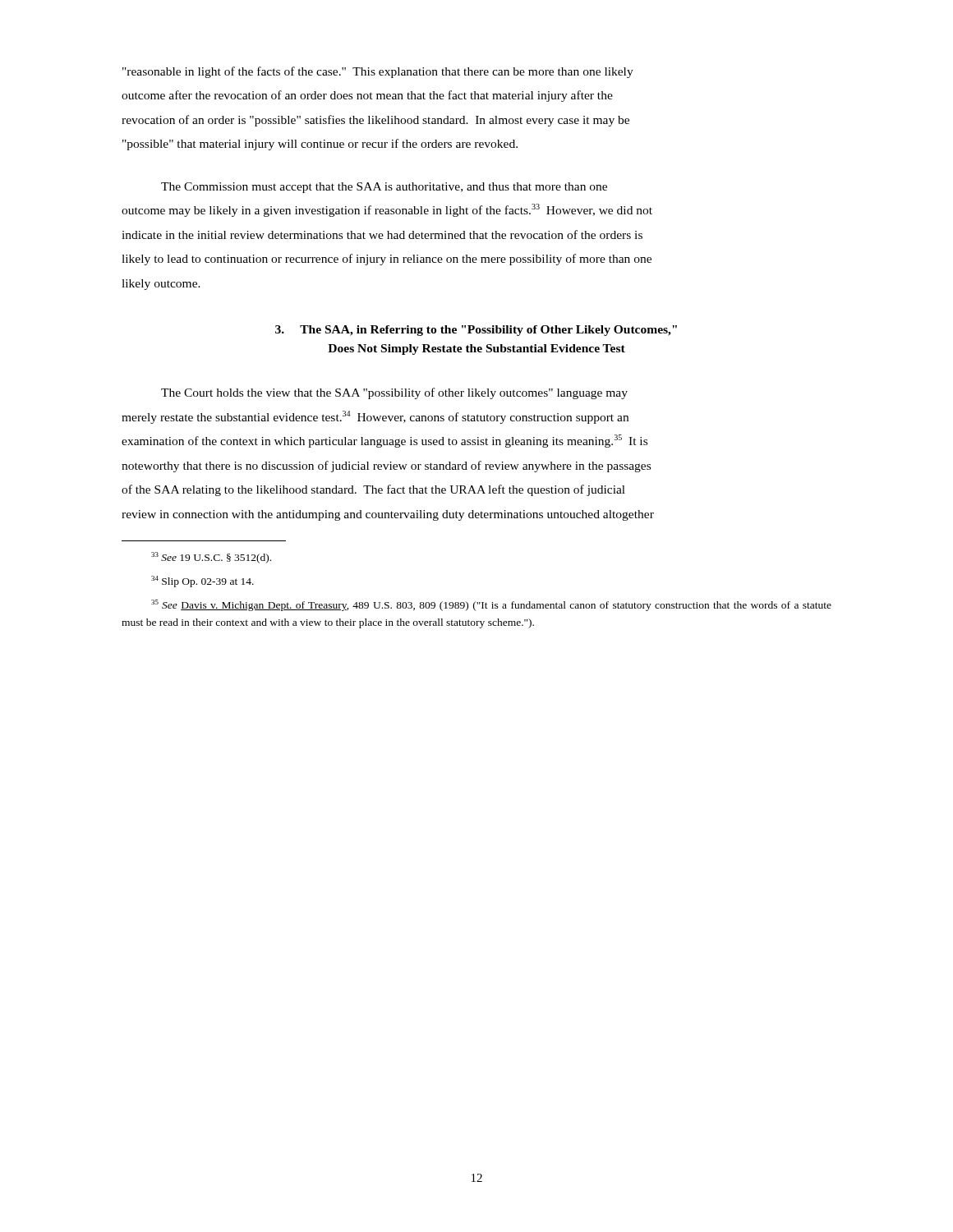Point to the text block starting "3. The SAA, in Referring to the "Possibility"
The height and width of the screenshot is (1232, 953).
click(x=476, y=338)
